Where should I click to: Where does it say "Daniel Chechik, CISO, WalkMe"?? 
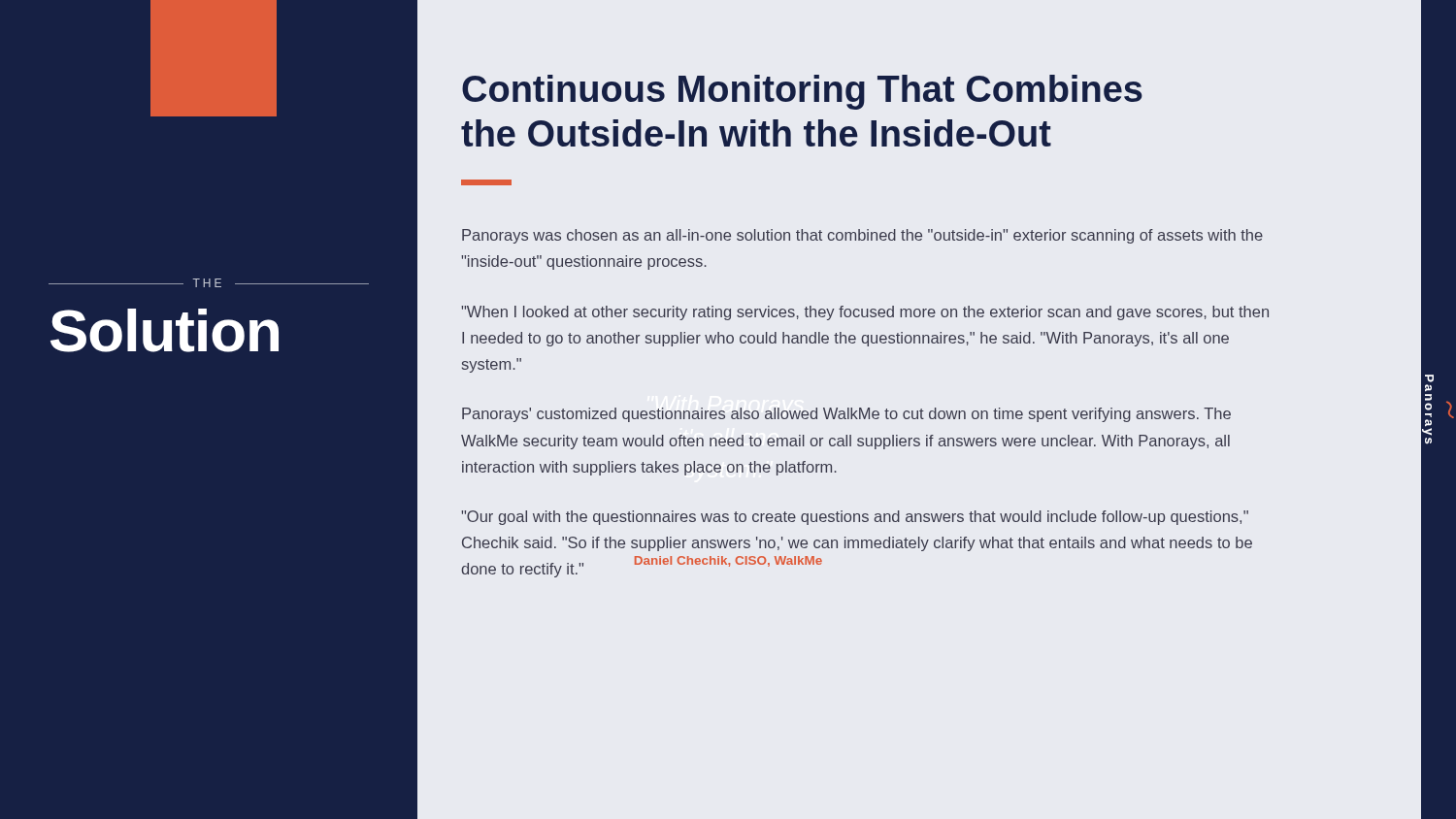coord(728,560)
